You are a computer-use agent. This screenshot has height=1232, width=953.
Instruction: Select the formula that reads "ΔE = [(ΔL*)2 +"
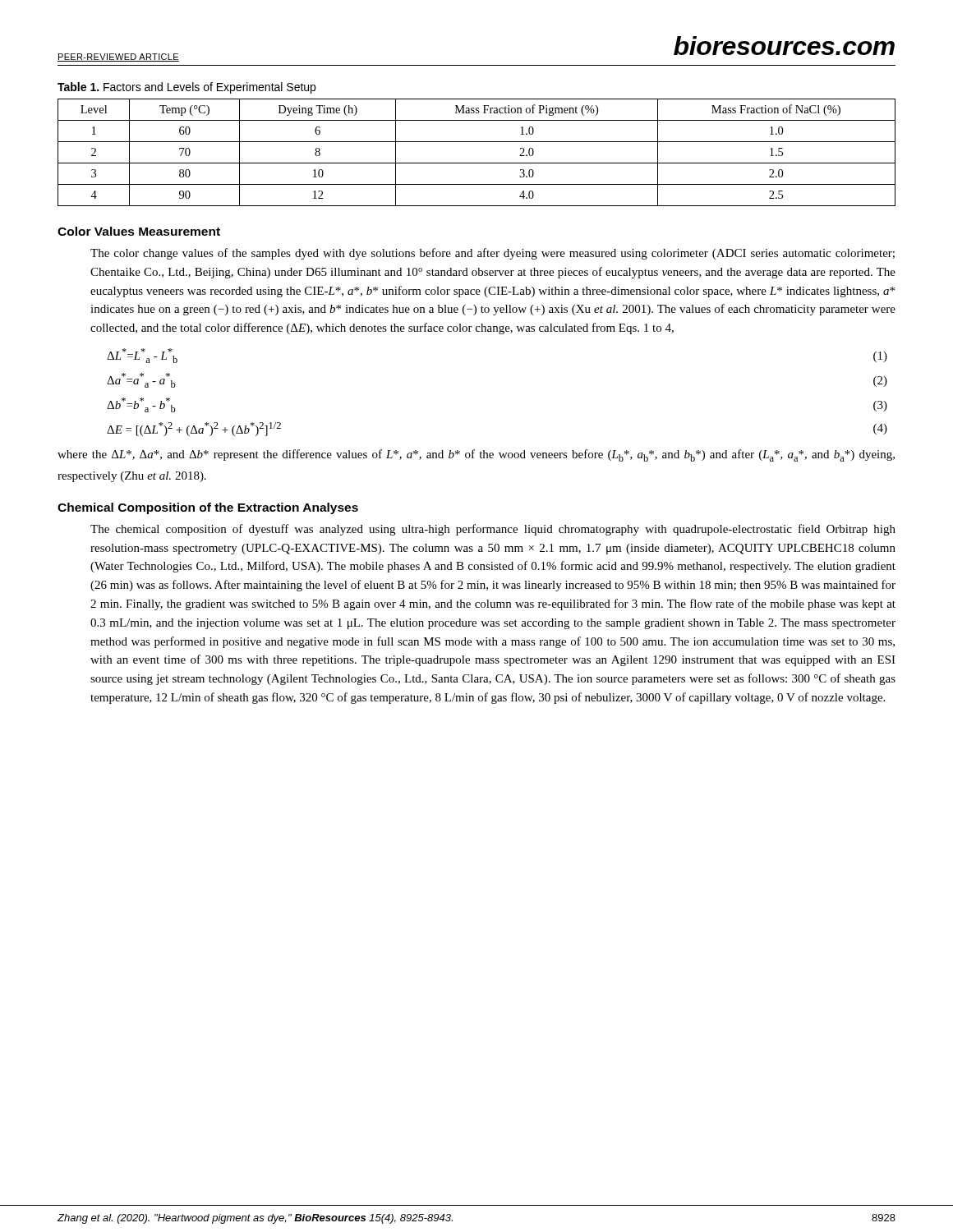pos(196,429)
